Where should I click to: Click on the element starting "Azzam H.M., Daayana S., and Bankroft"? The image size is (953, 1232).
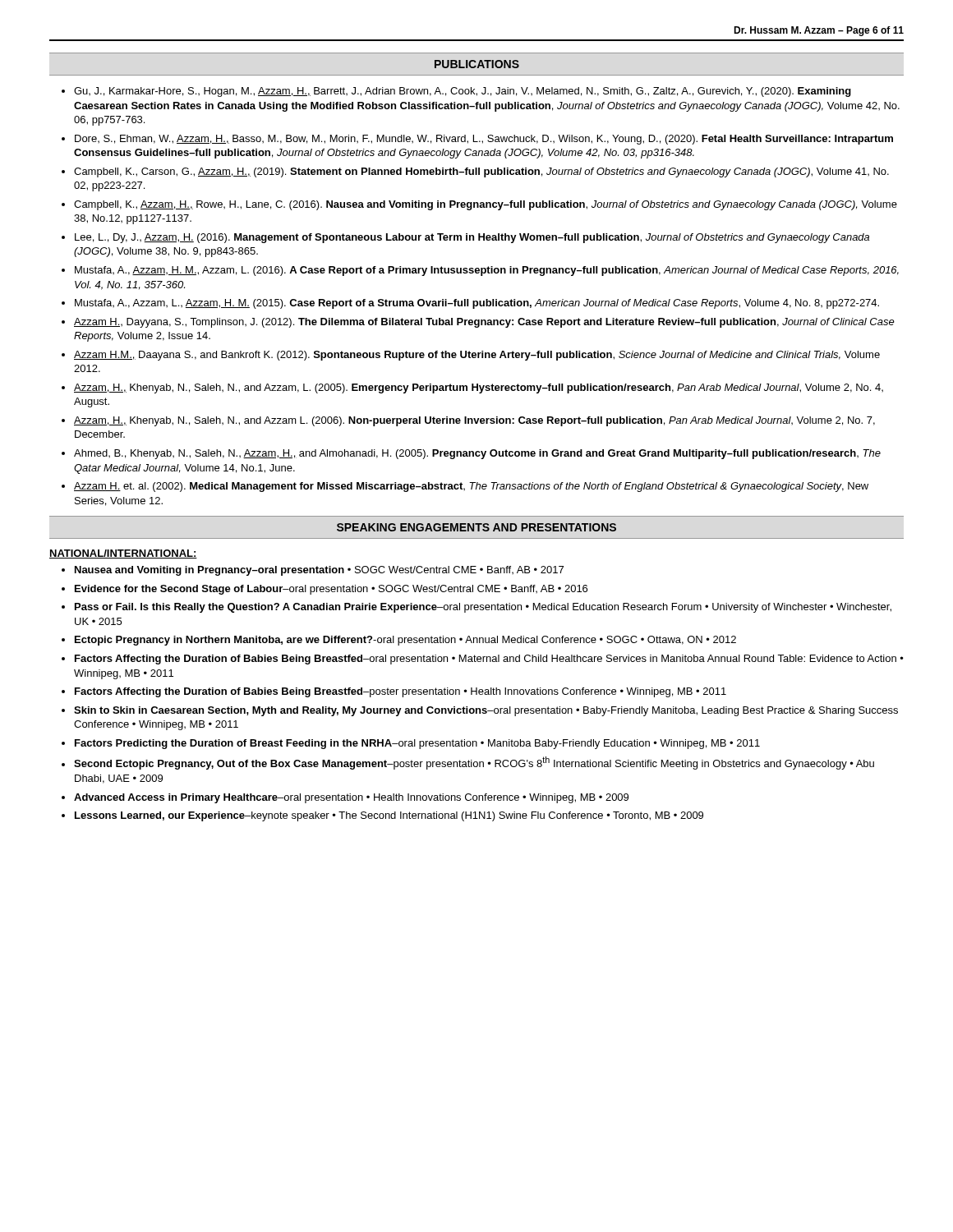(477, 361)
